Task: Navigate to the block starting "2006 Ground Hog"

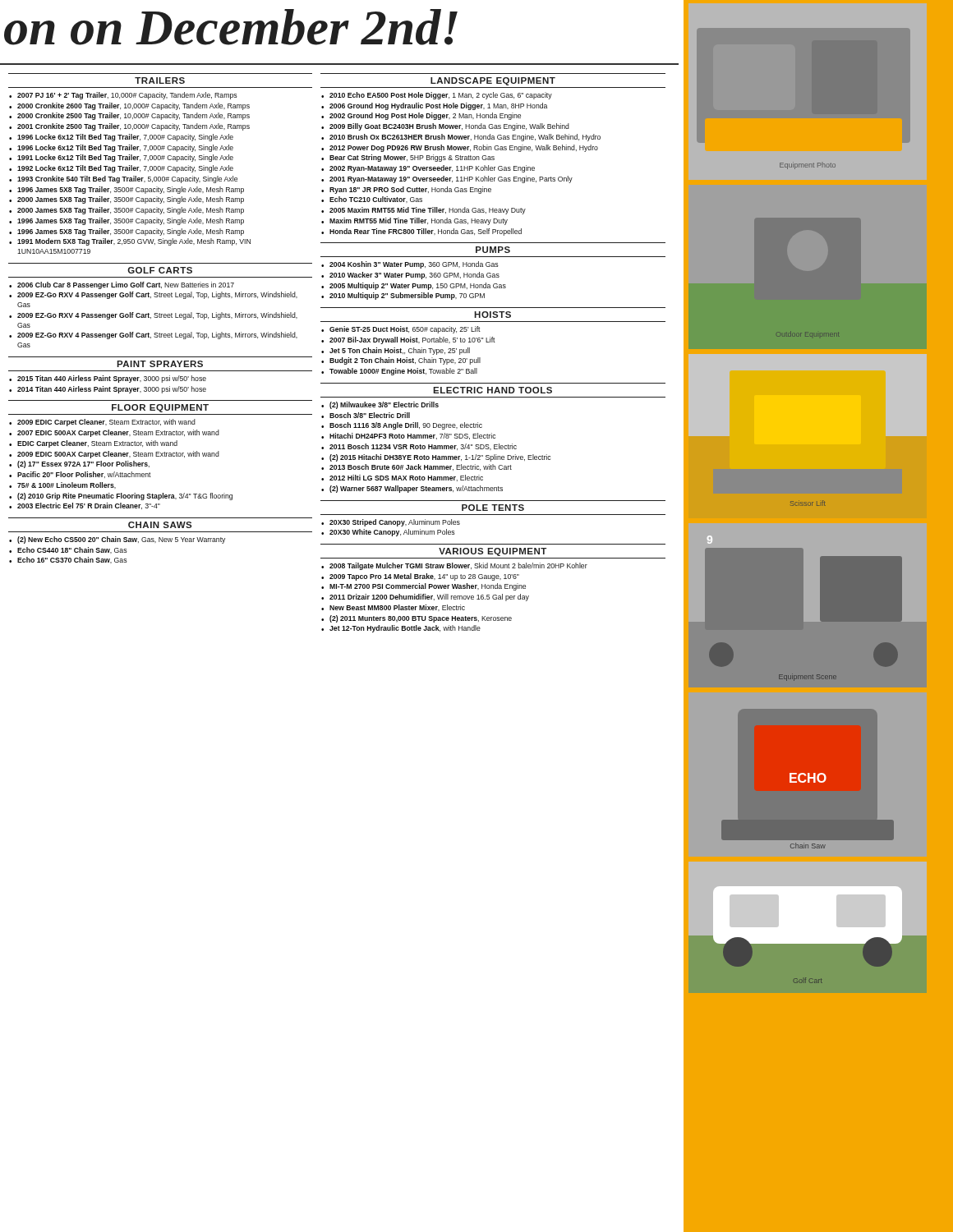Action: pos(438,106)
